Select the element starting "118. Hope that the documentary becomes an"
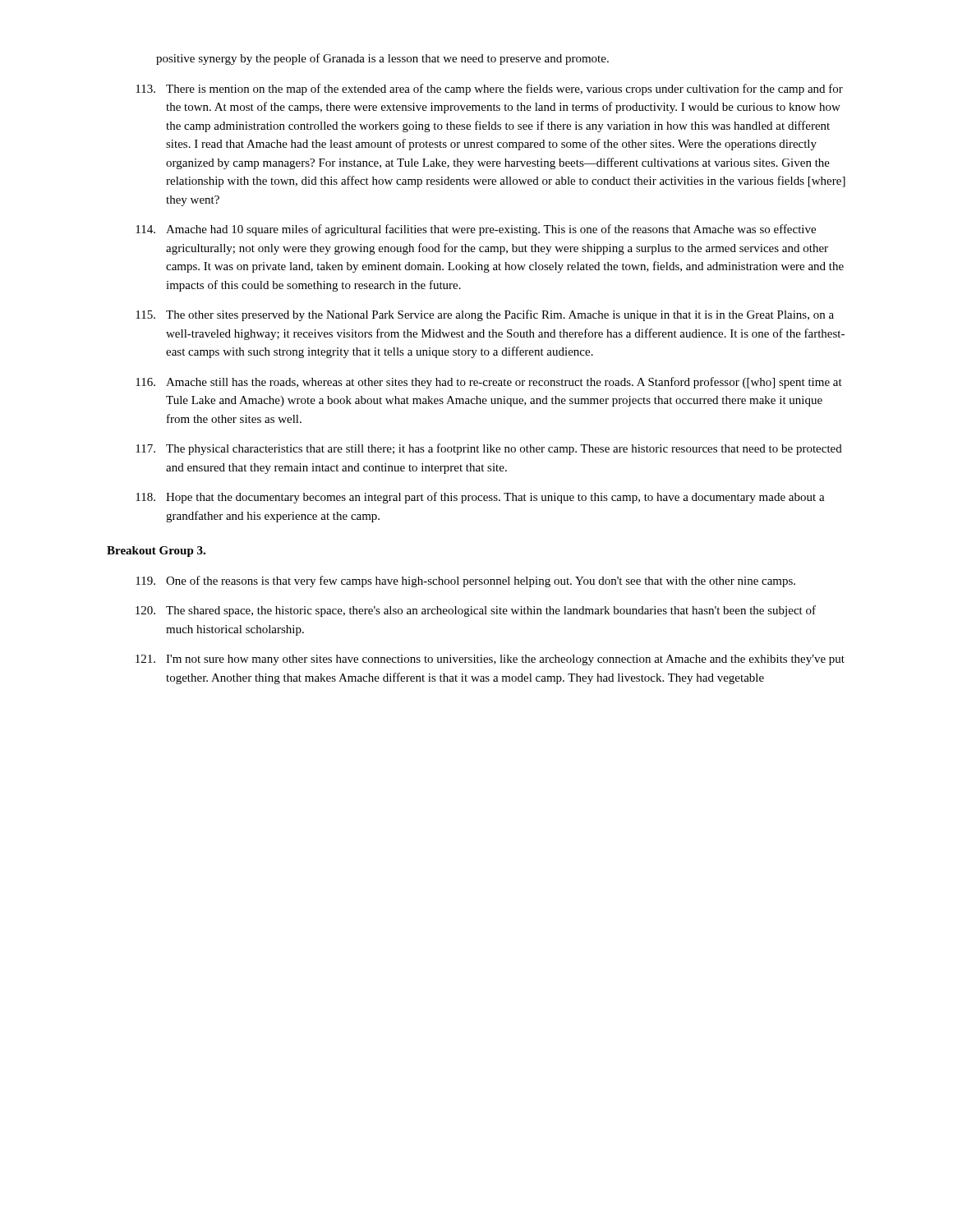Viewport: 953px width, 1232px height. pyautogui.click(x=476, y=506)
